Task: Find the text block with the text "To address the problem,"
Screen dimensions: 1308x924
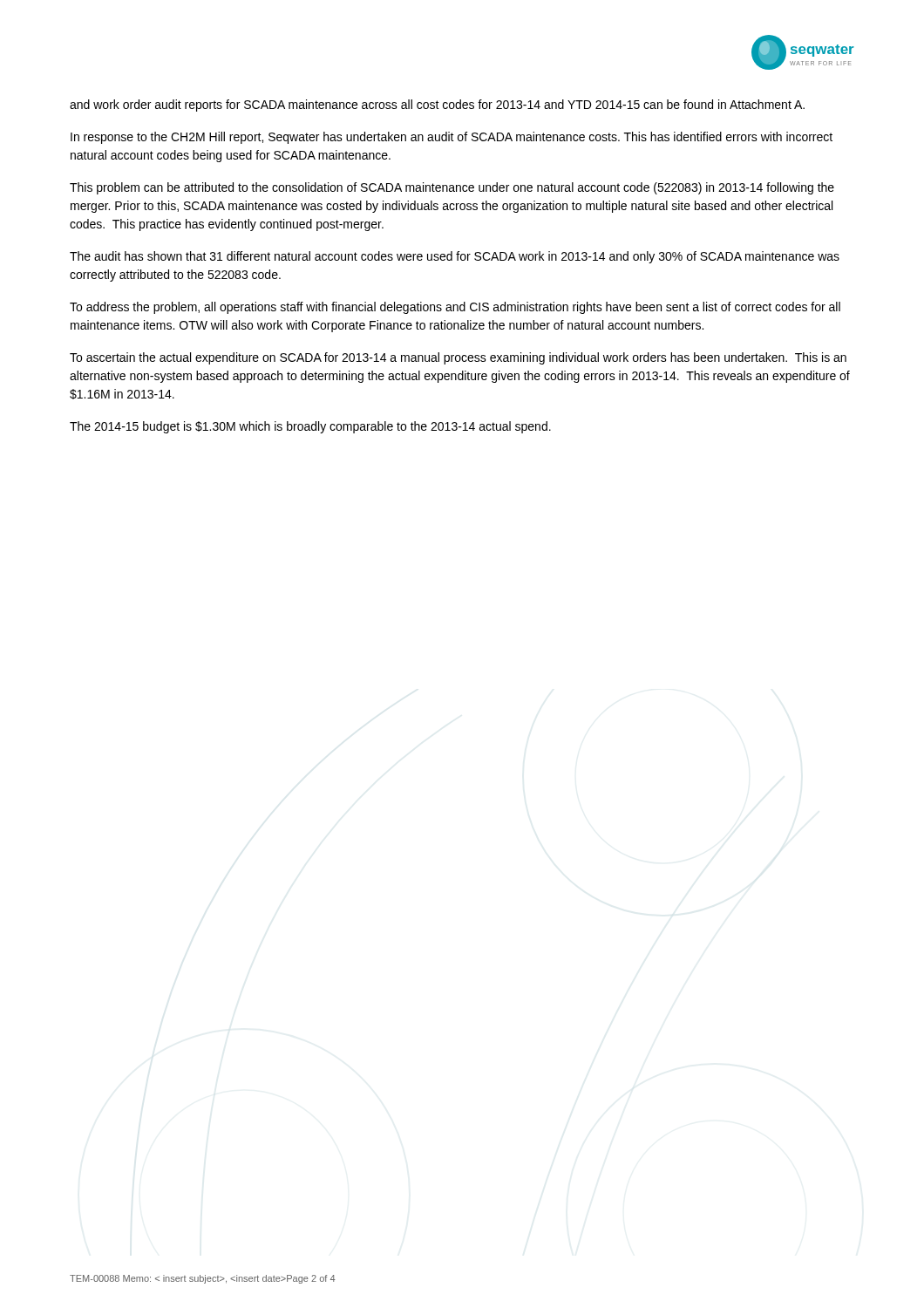Action: pos(455,316)
